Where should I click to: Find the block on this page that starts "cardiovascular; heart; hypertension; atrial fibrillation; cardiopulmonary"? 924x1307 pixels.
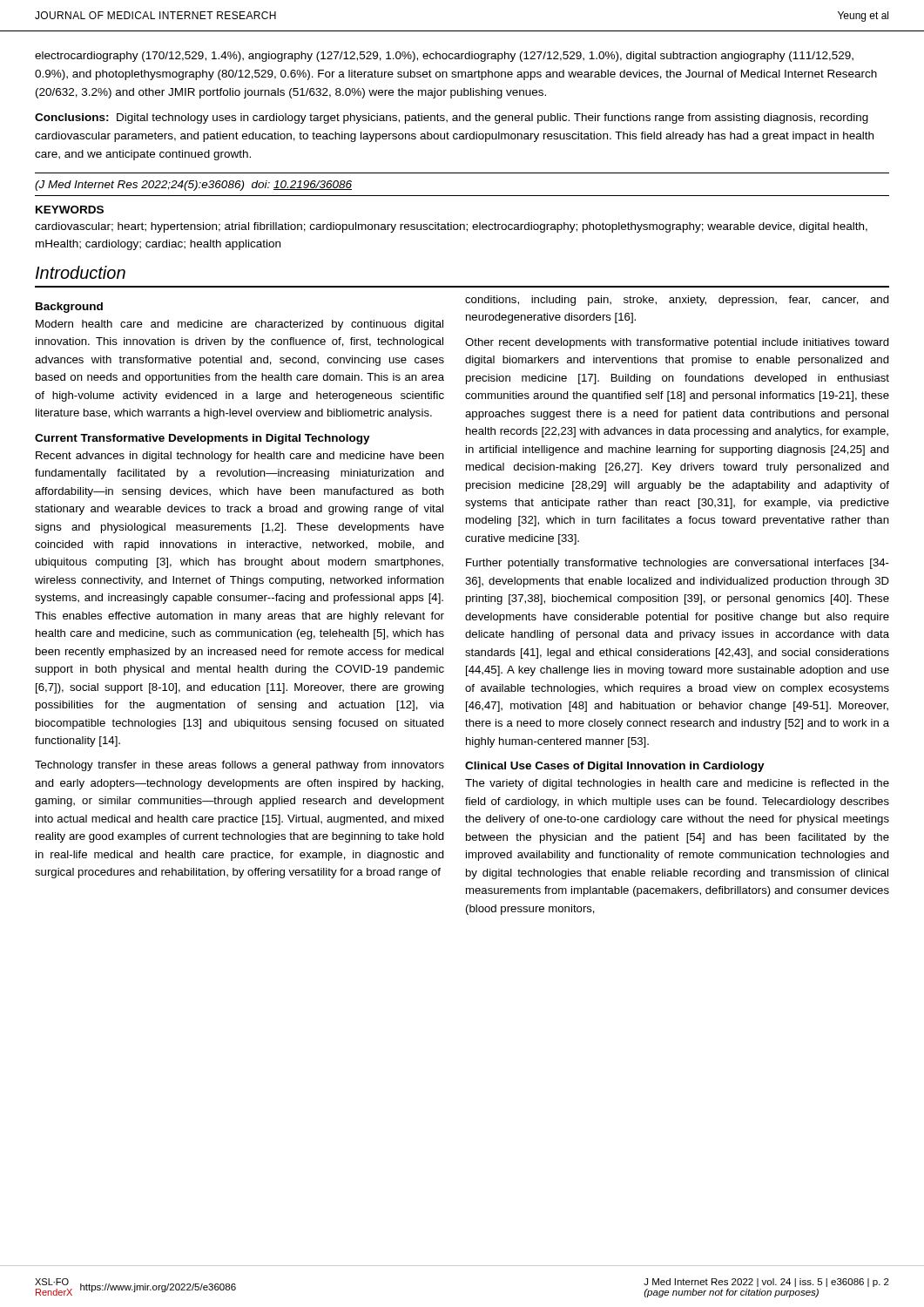click(451, 235)
